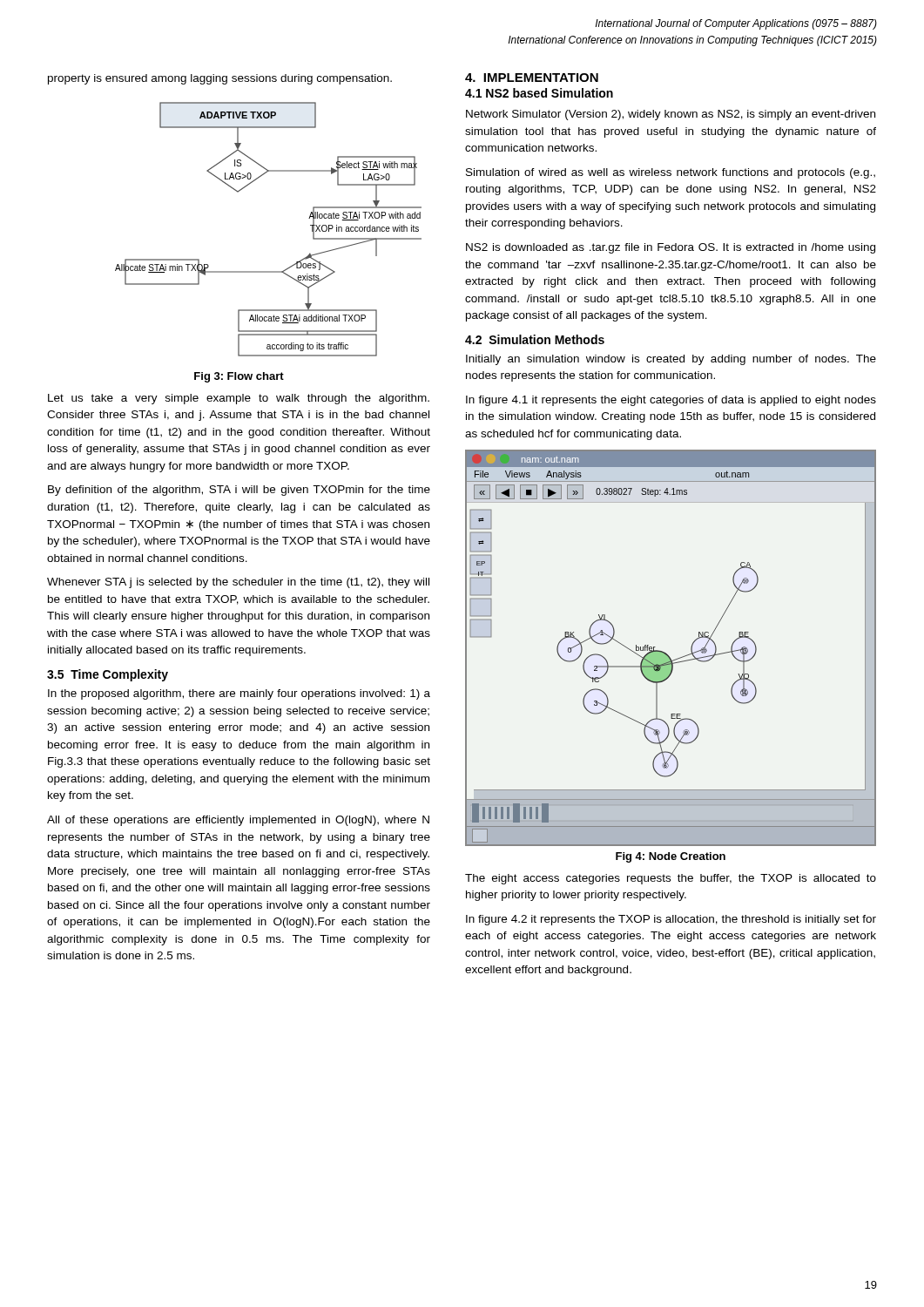Point to the block beginning "In figure 4.2 it represents the"
The width and height of the screenshot is (924, 1307).
point(671,944)
